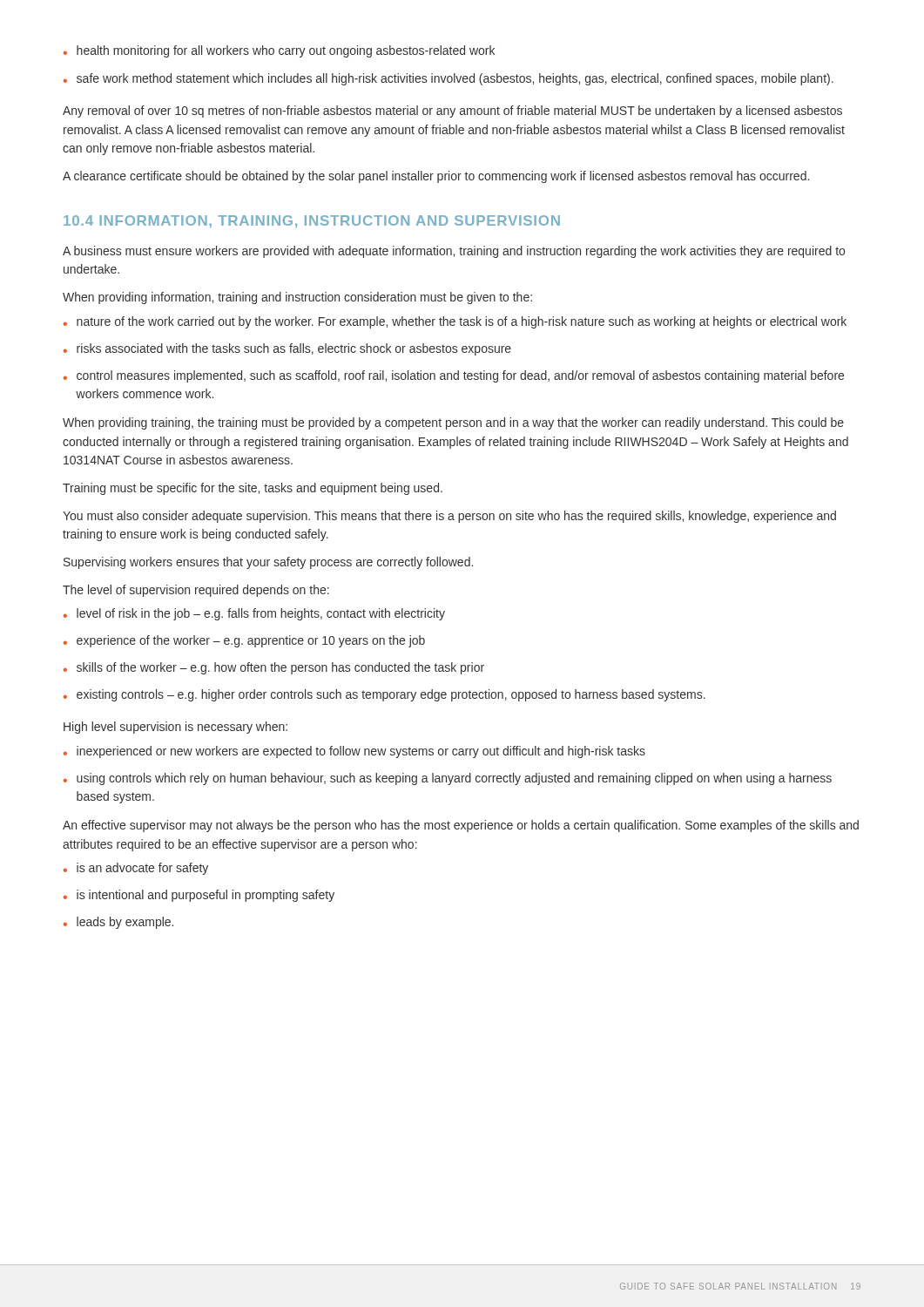Select the text starting "• safe work method statement which"

click(x=462, y=81)
